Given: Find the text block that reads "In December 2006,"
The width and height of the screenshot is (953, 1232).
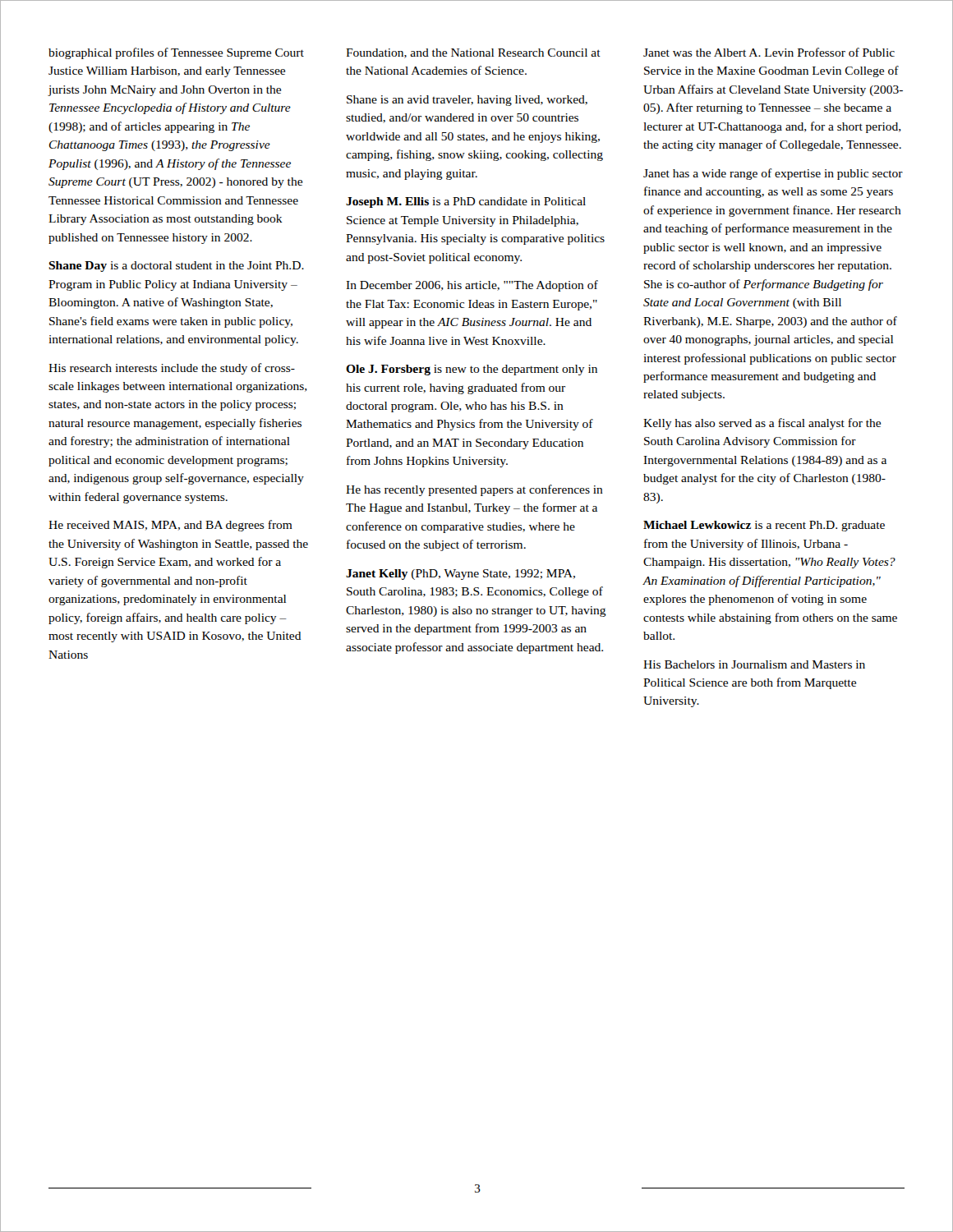Looking at the screenshot, I should click(476, 313).
